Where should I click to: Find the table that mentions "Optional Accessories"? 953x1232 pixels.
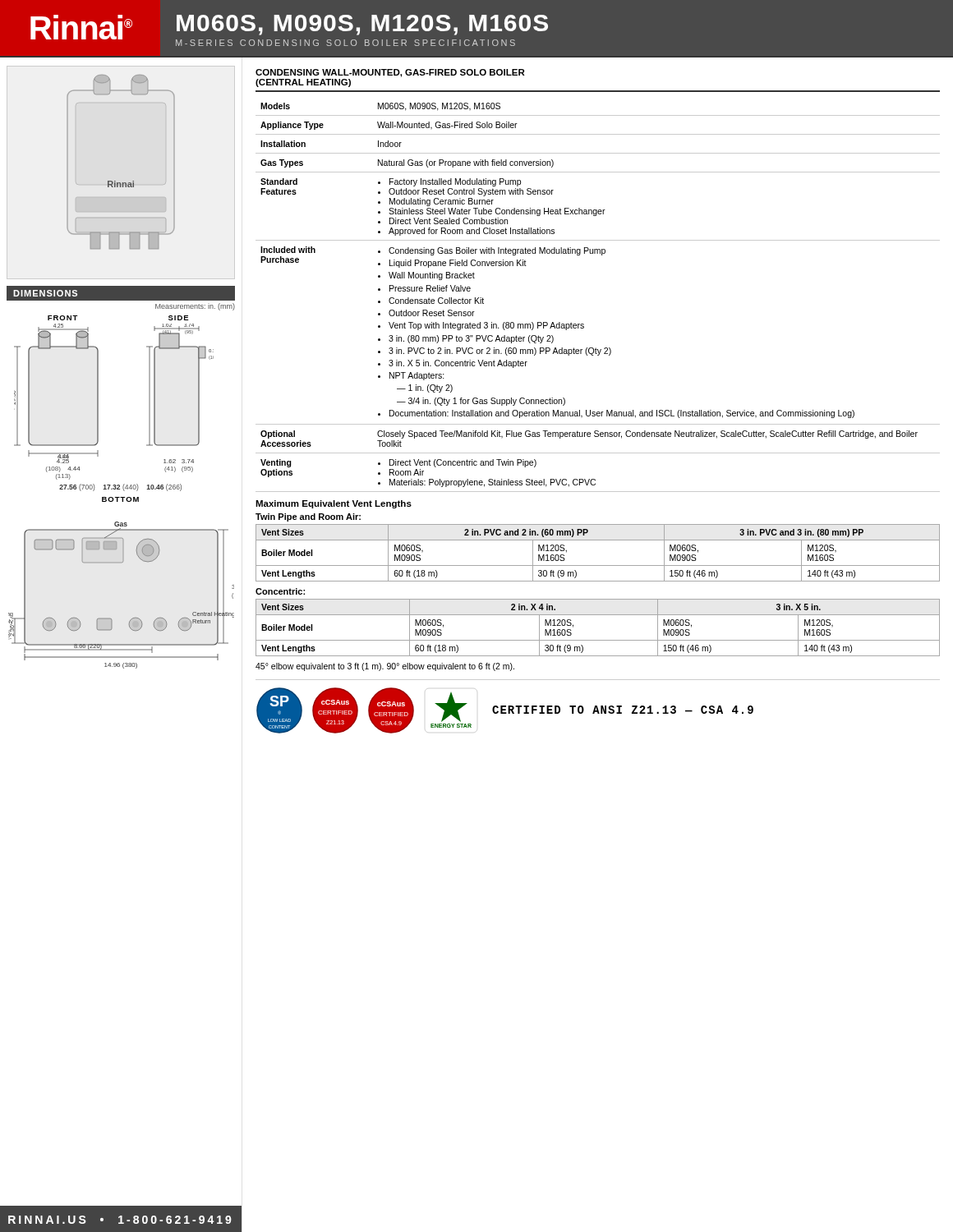point(598,295)
